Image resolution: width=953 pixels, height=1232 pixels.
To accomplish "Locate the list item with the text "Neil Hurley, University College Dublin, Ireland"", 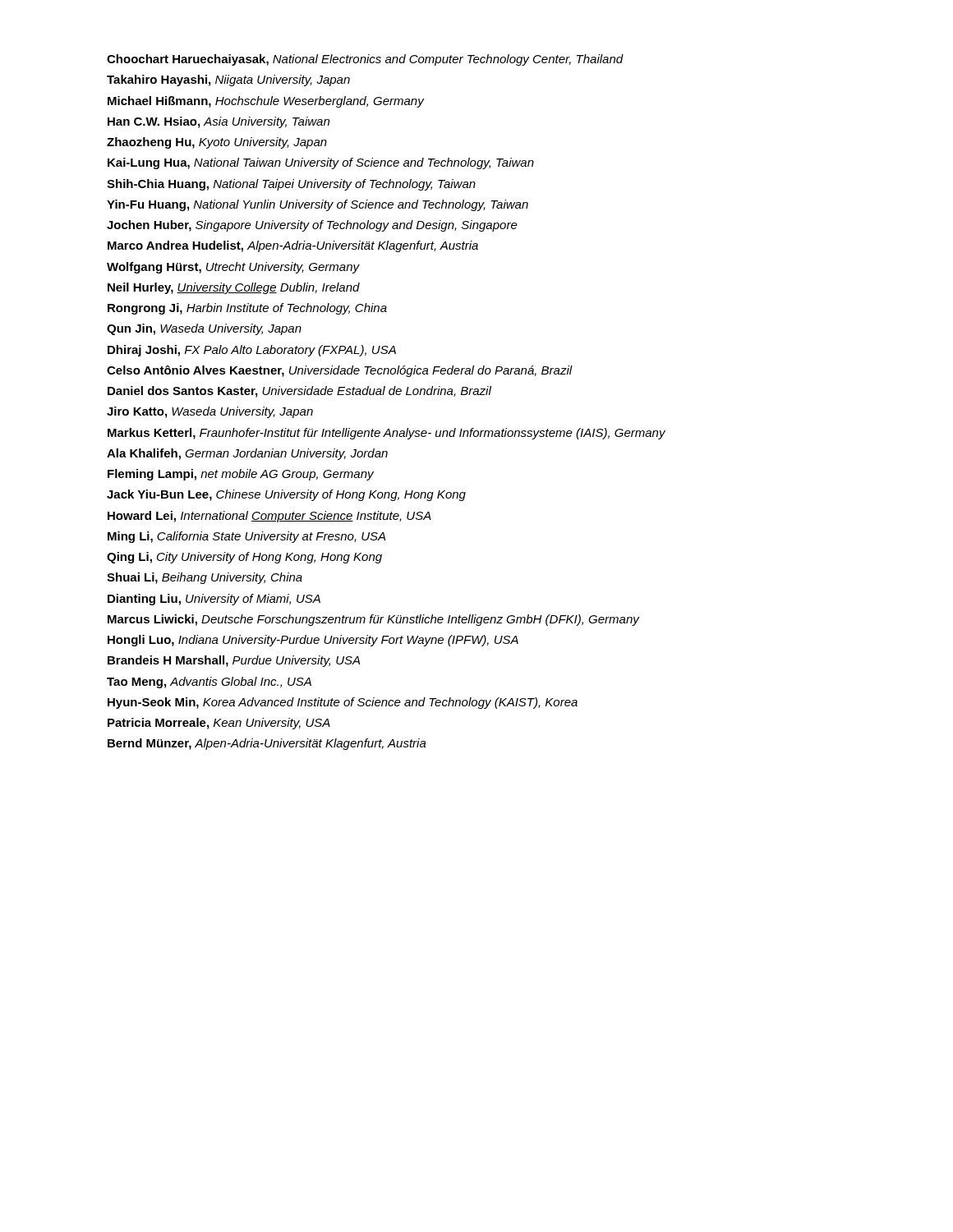I will [x=233, y=287].
